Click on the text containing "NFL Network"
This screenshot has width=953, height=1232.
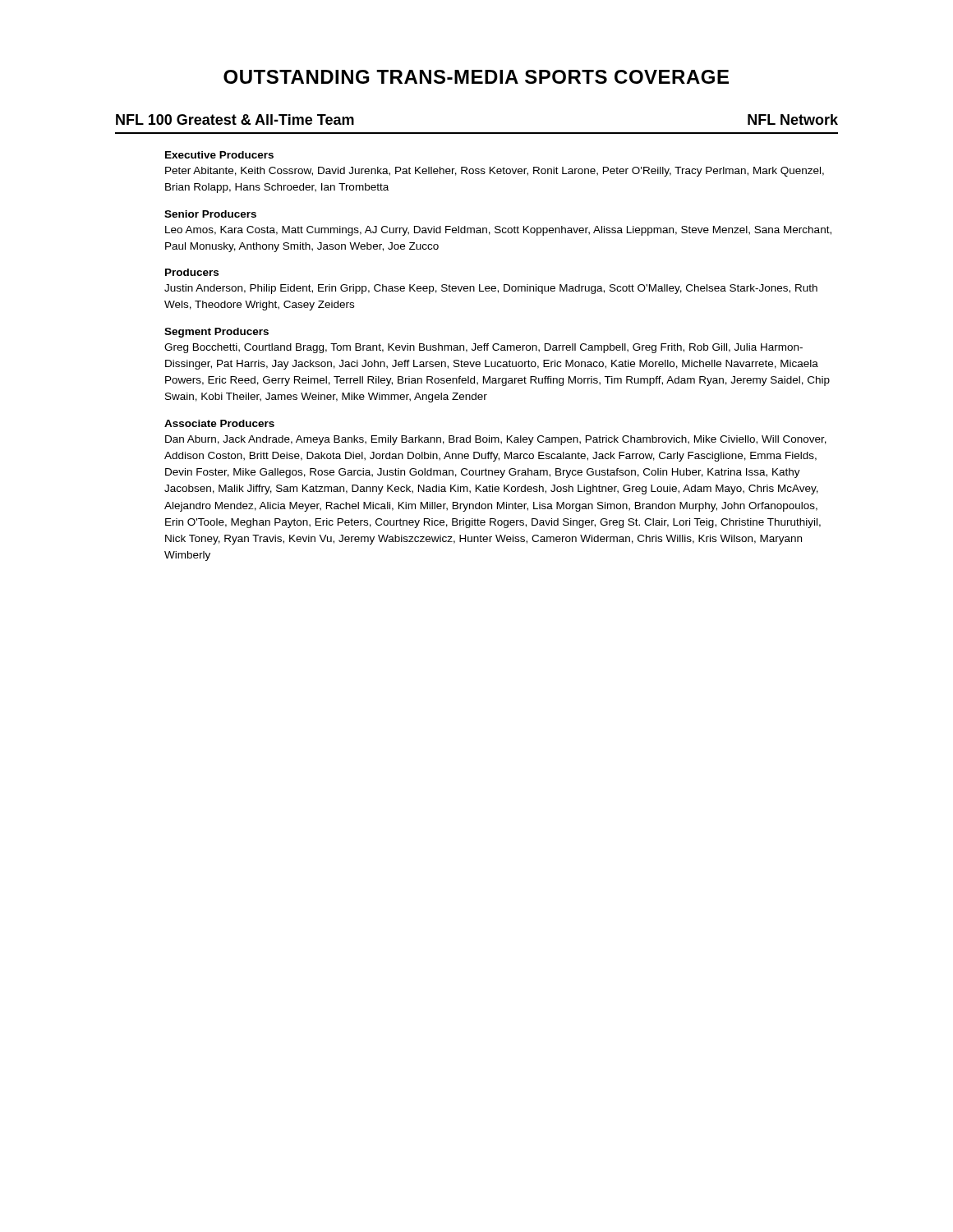point(793,120)
